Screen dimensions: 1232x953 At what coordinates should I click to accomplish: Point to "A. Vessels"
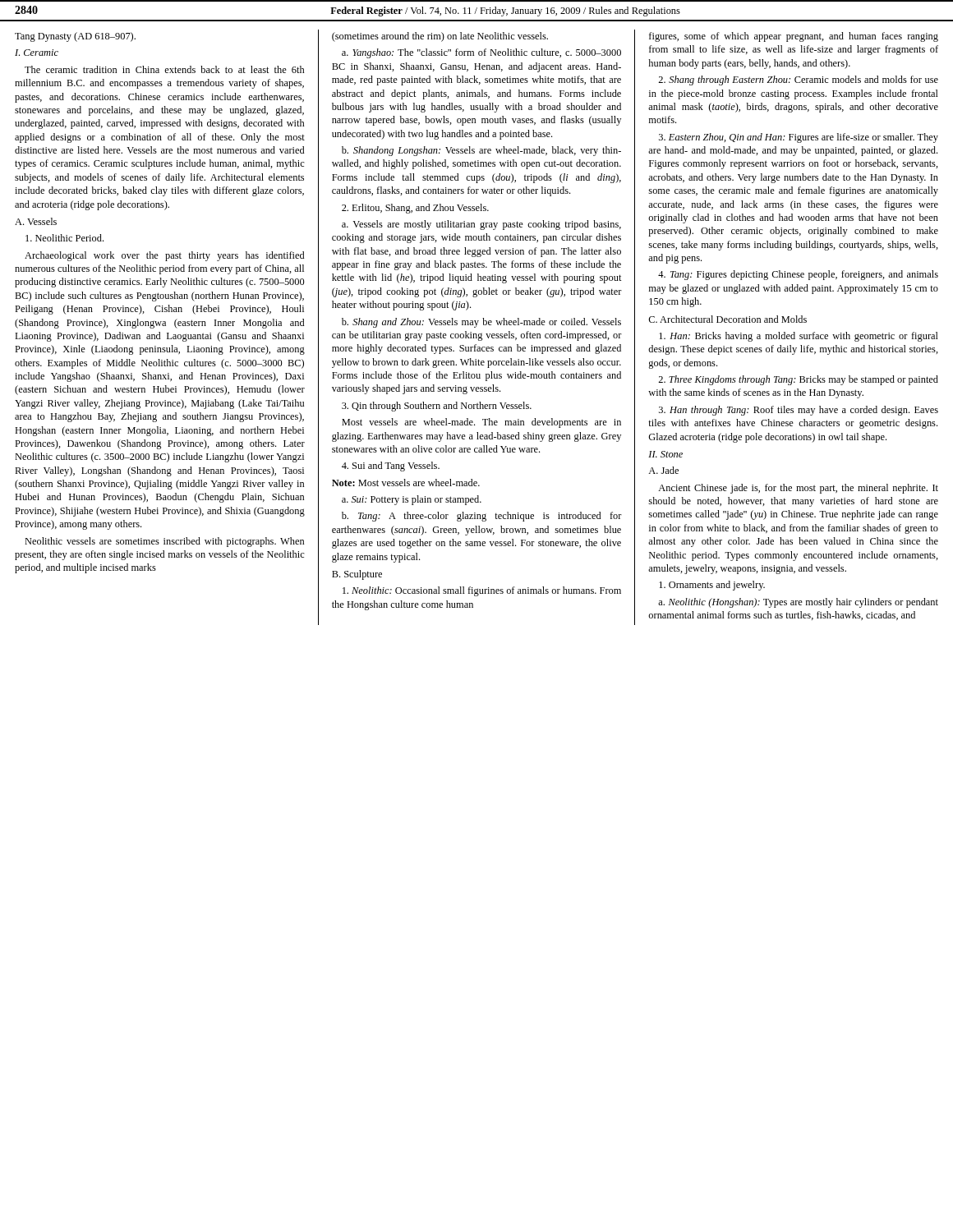[x=36, y=221]
